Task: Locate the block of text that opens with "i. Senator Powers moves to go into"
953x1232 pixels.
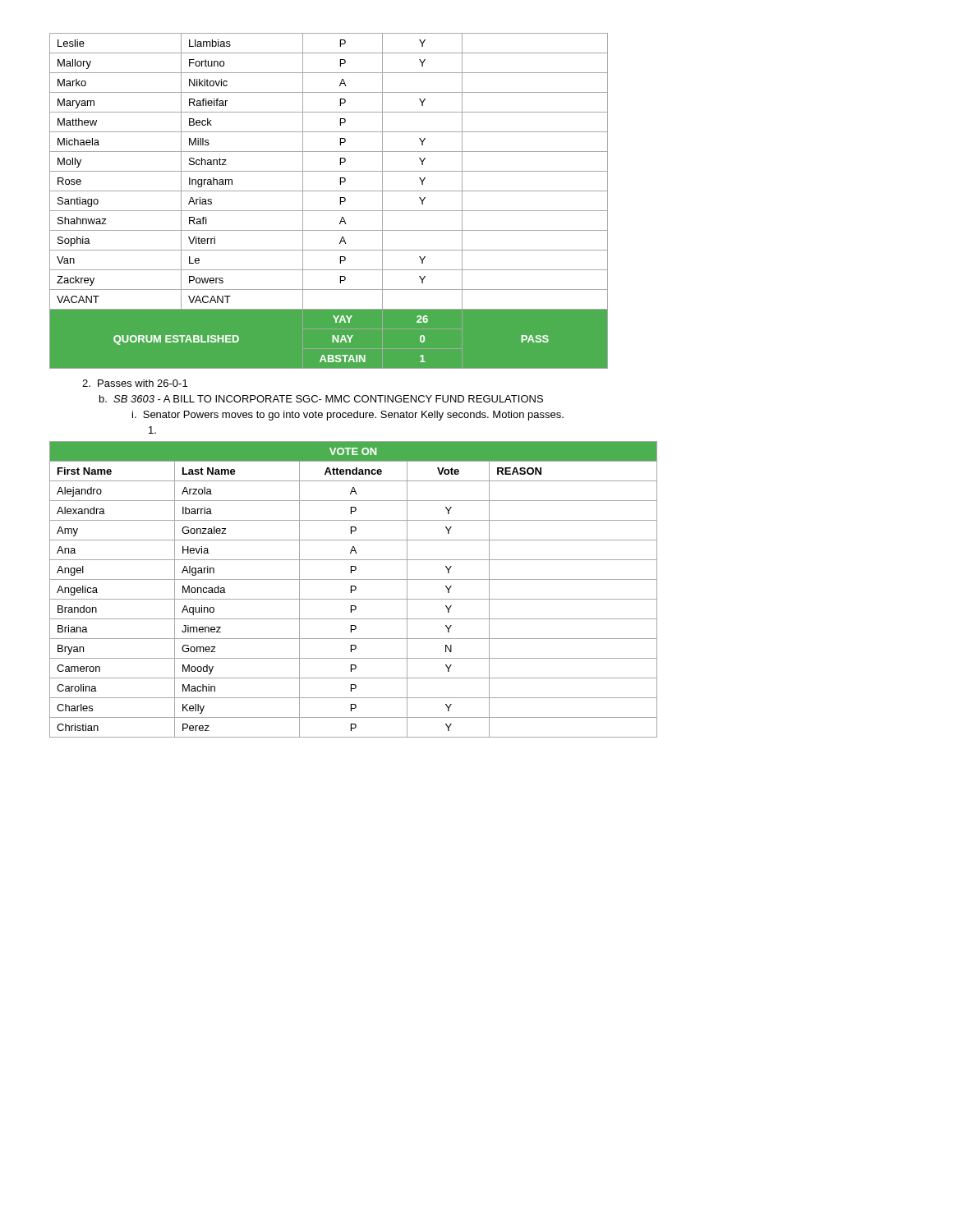Action: pyautogui.click(x=348, y=414)
